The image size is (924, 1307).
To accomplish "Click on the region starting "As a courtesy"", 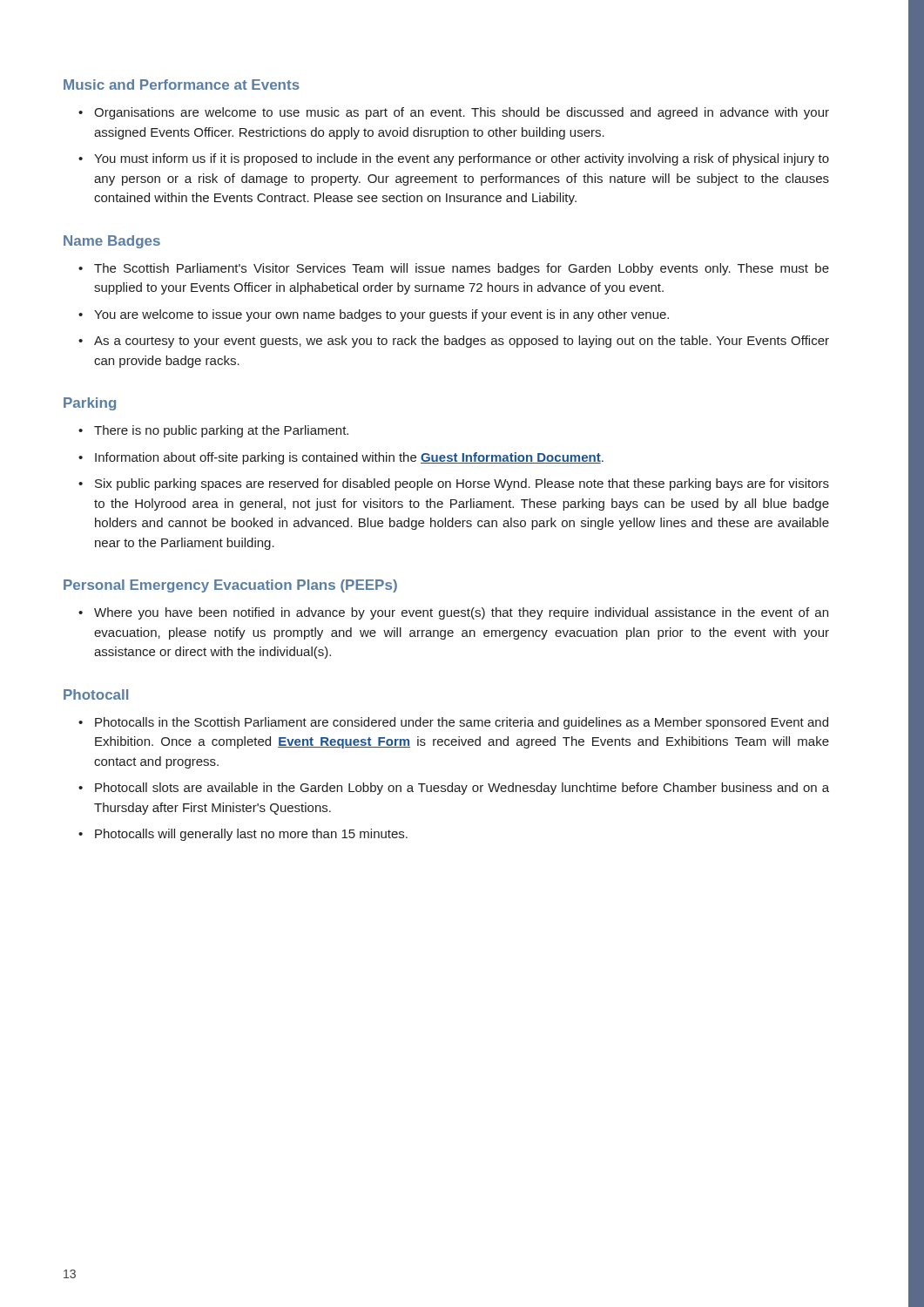I will 462,350.
